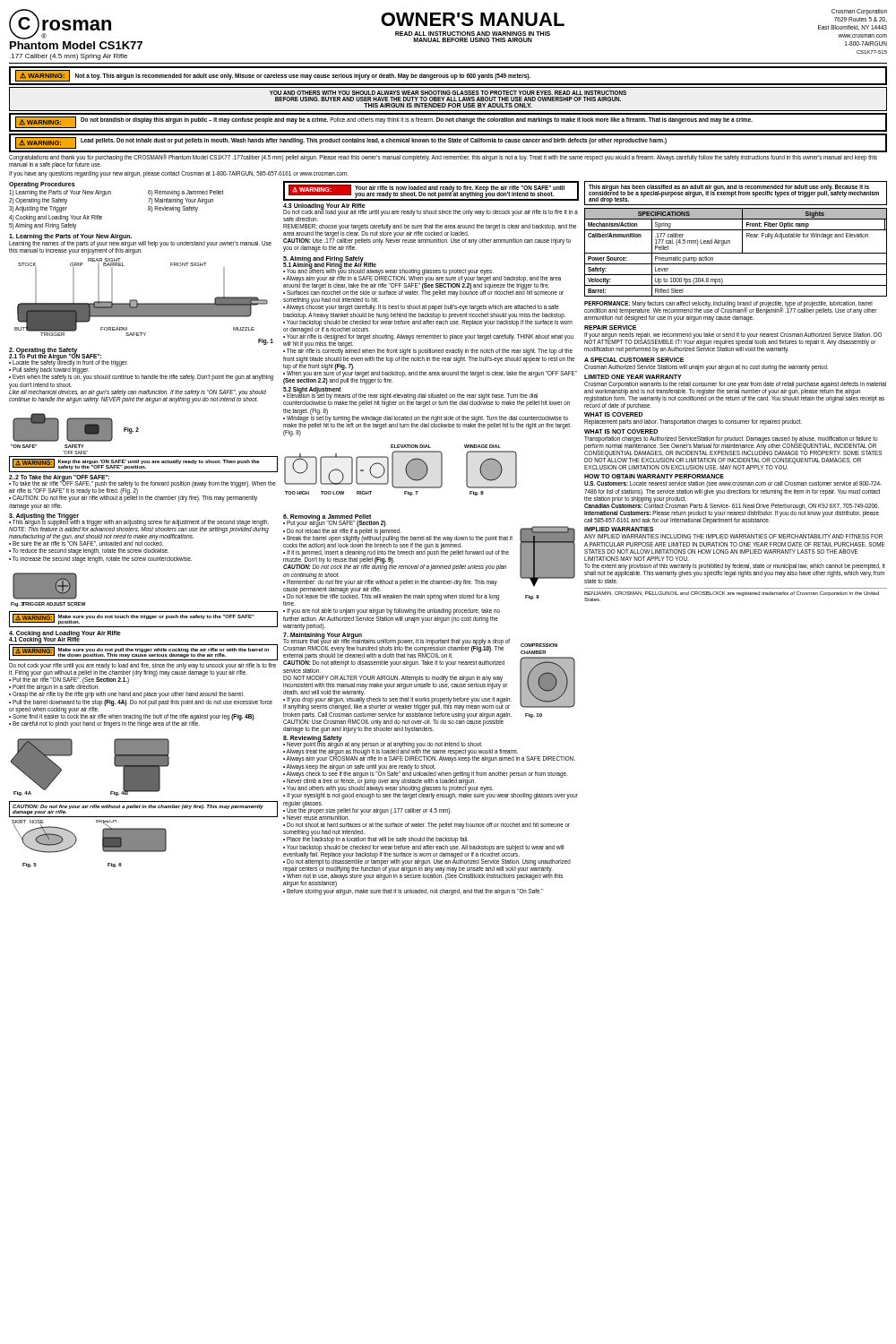The height and width of the screenshot is (1344, 896).
Task: Navigate to the region starting "5) Aiming and Firing"
Action: [x=43, y=226]
